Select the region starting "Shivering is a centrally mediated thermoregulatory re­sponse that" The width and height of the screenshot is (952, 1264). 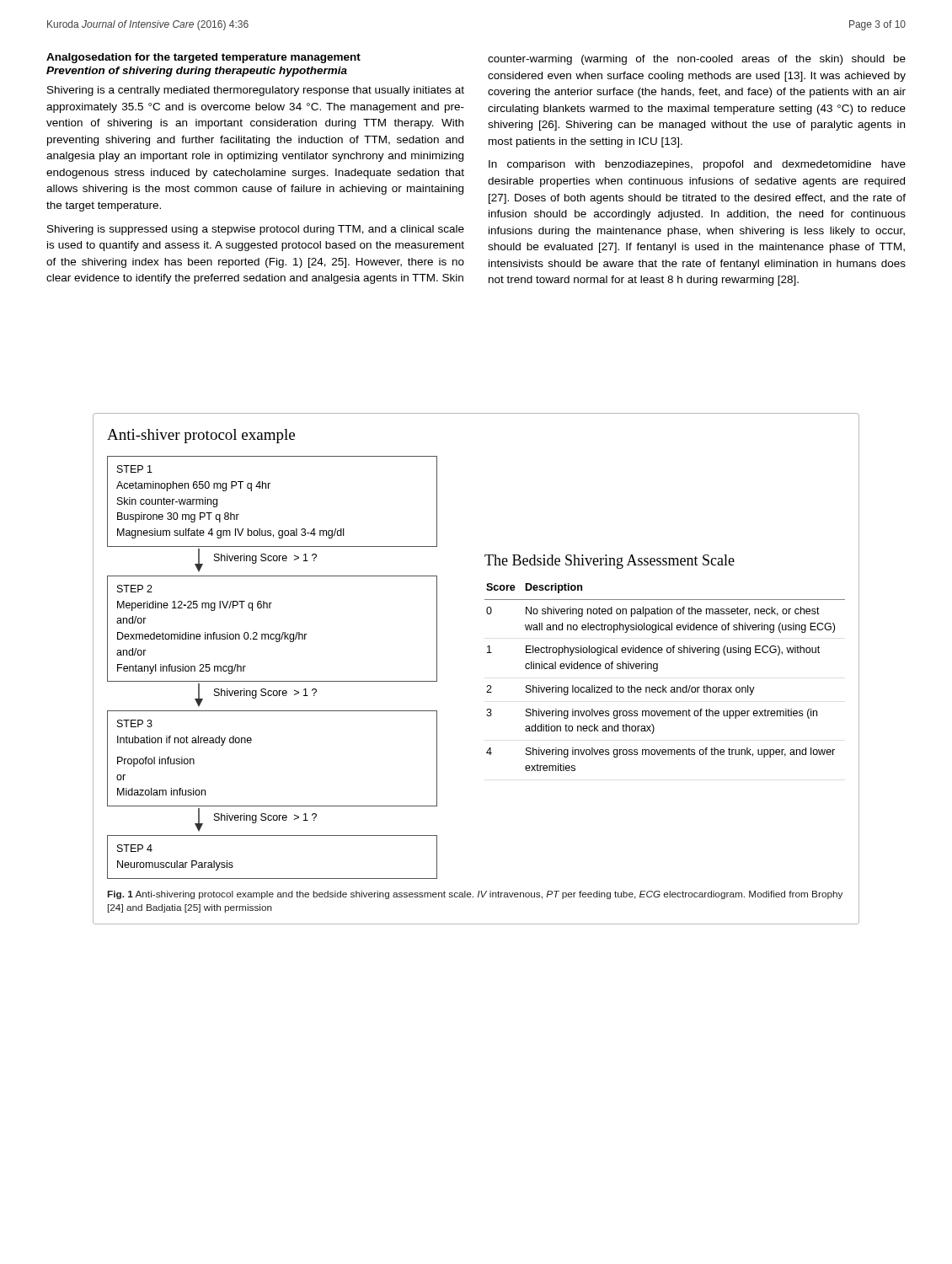click(x=255, y=184)
